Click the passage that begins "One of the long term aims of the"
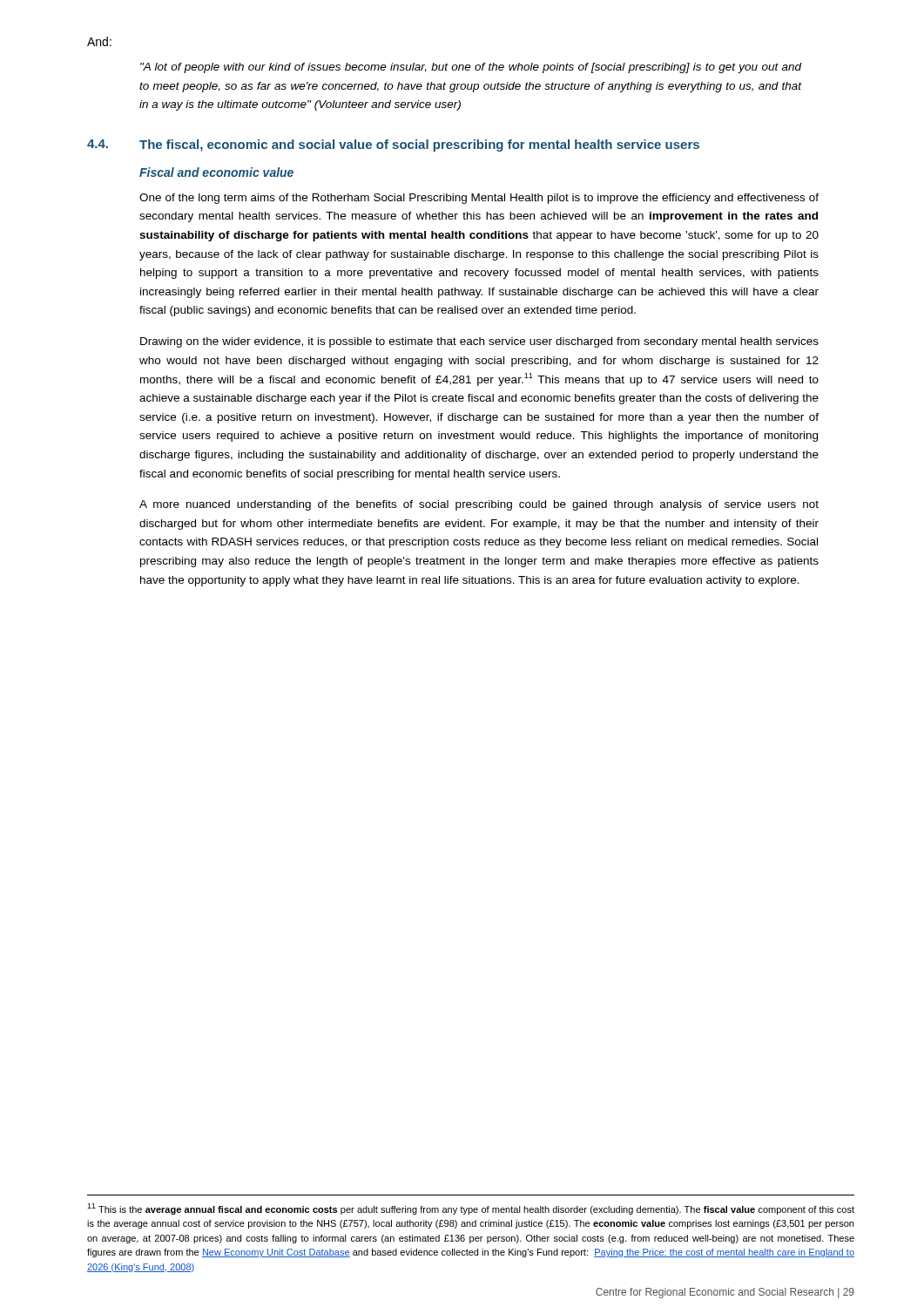This screenshot has height=1307, width=924. 479,254
